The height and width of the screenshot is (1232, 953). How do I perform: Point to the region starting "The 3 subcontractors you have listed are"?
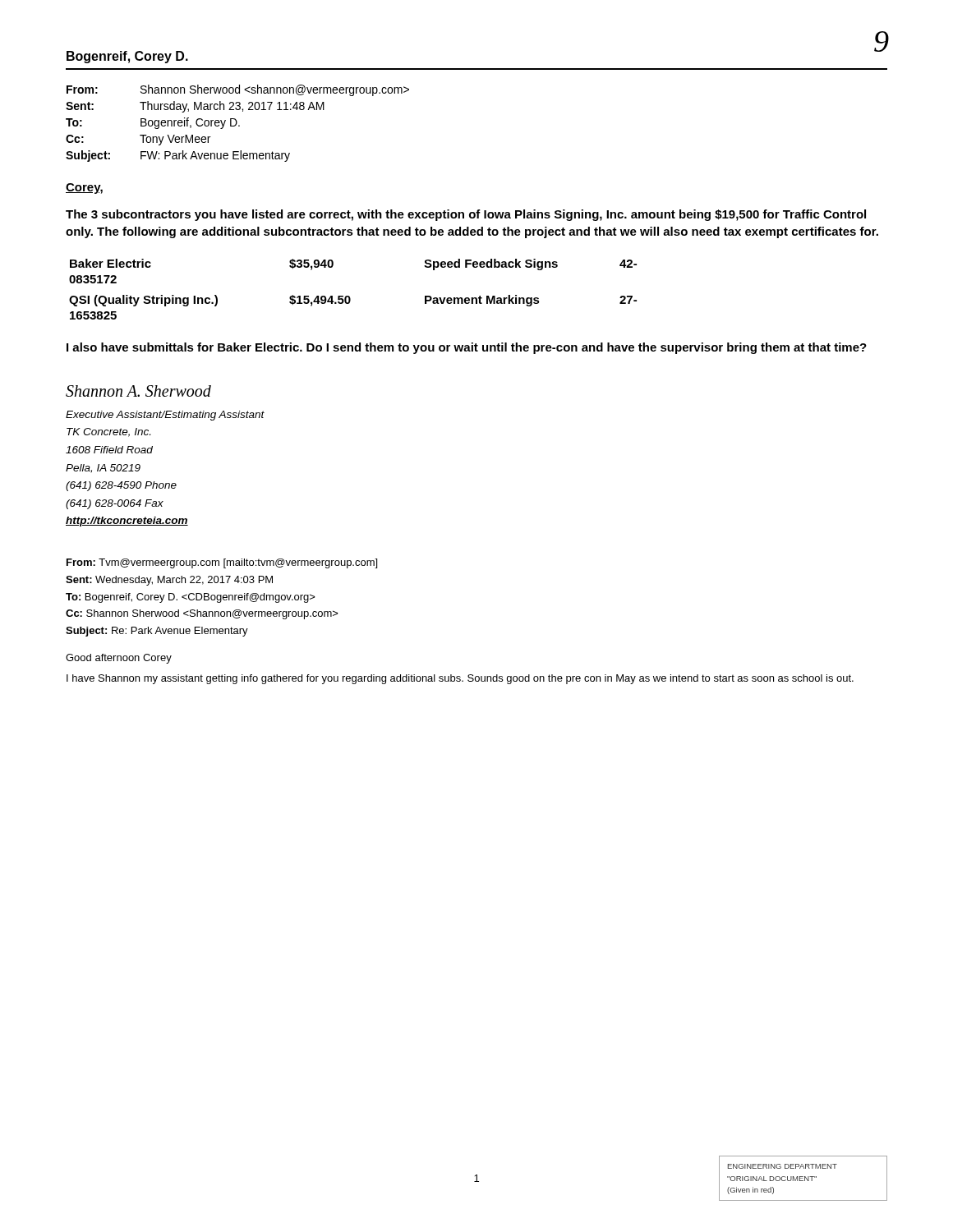472,223
